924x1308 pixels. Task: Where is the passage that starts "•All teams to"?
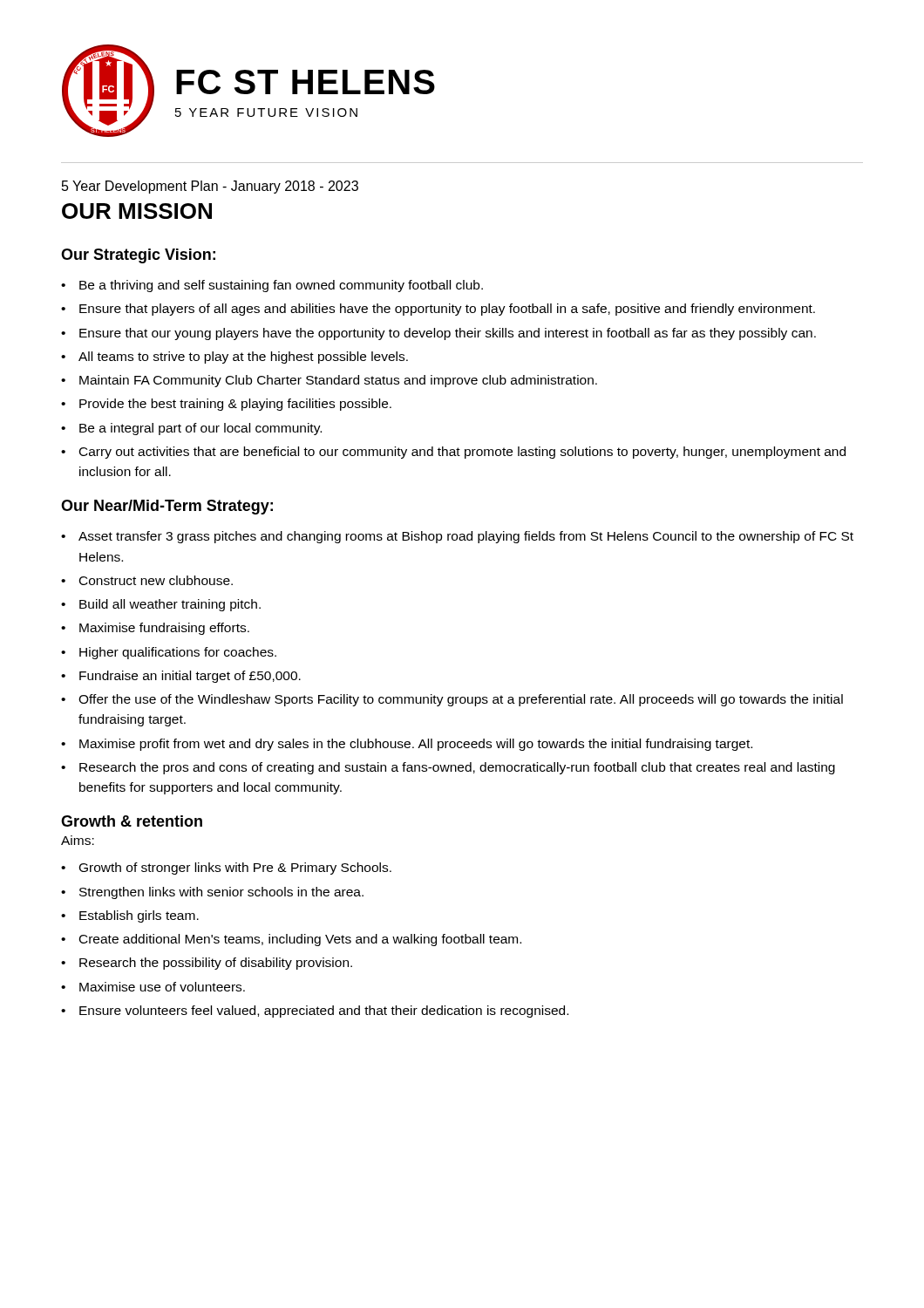[234, 358]
